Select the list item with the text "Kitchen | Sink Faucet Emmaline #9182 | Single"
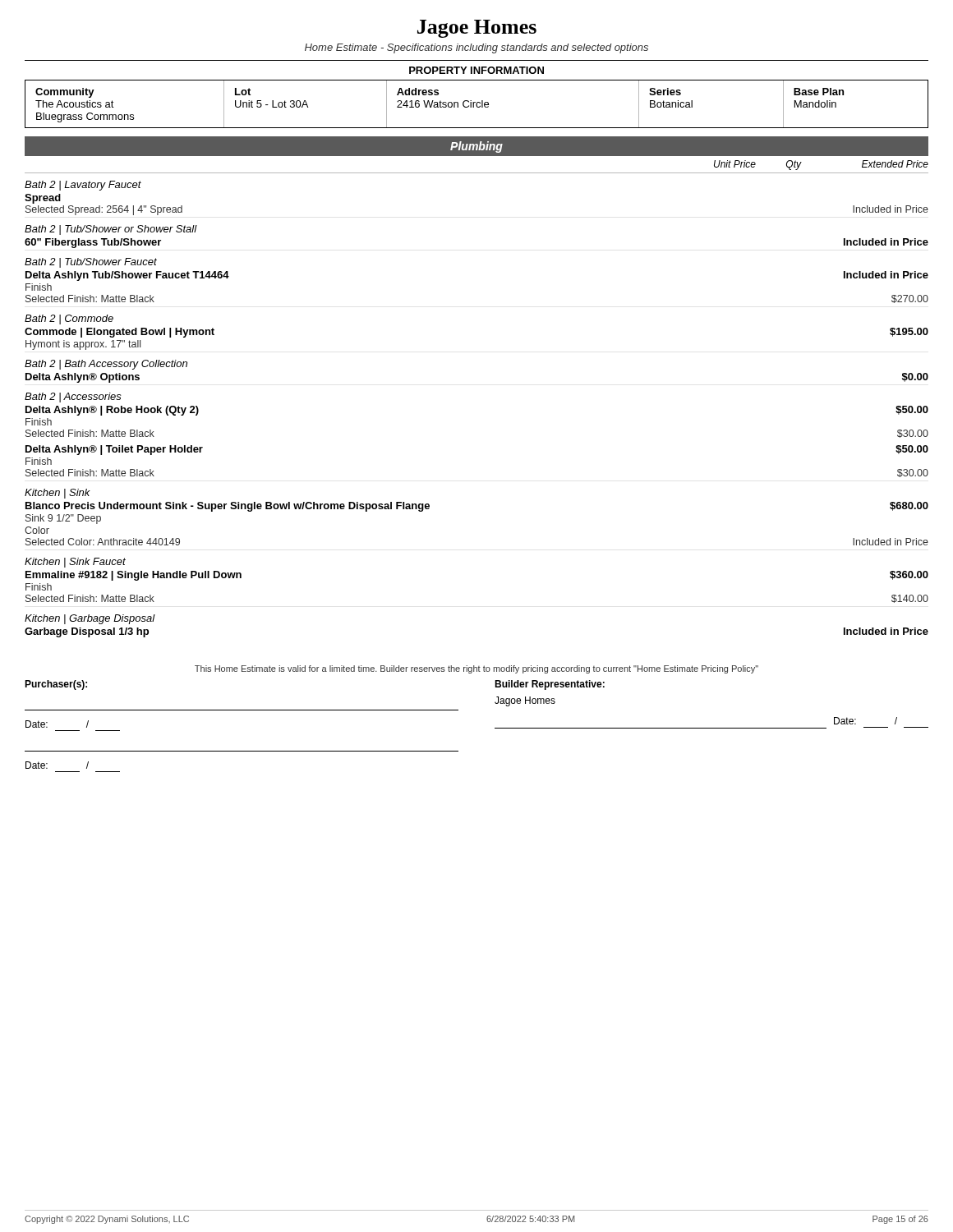The height and width of the screenshot is (1232, 953). [75, 563]
